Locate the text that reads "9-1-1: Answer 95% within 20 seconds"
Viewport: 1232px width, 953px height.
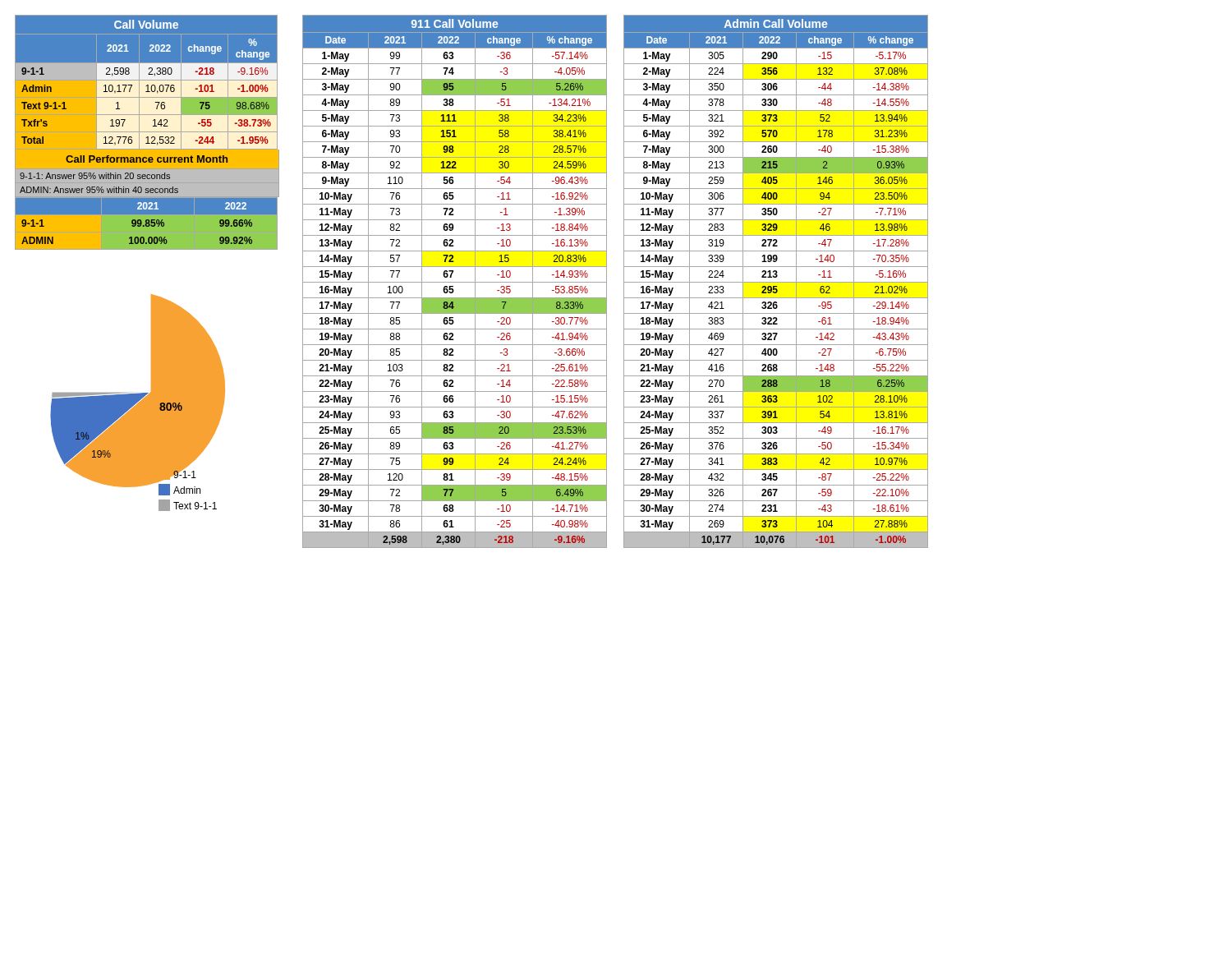point(95,176)
